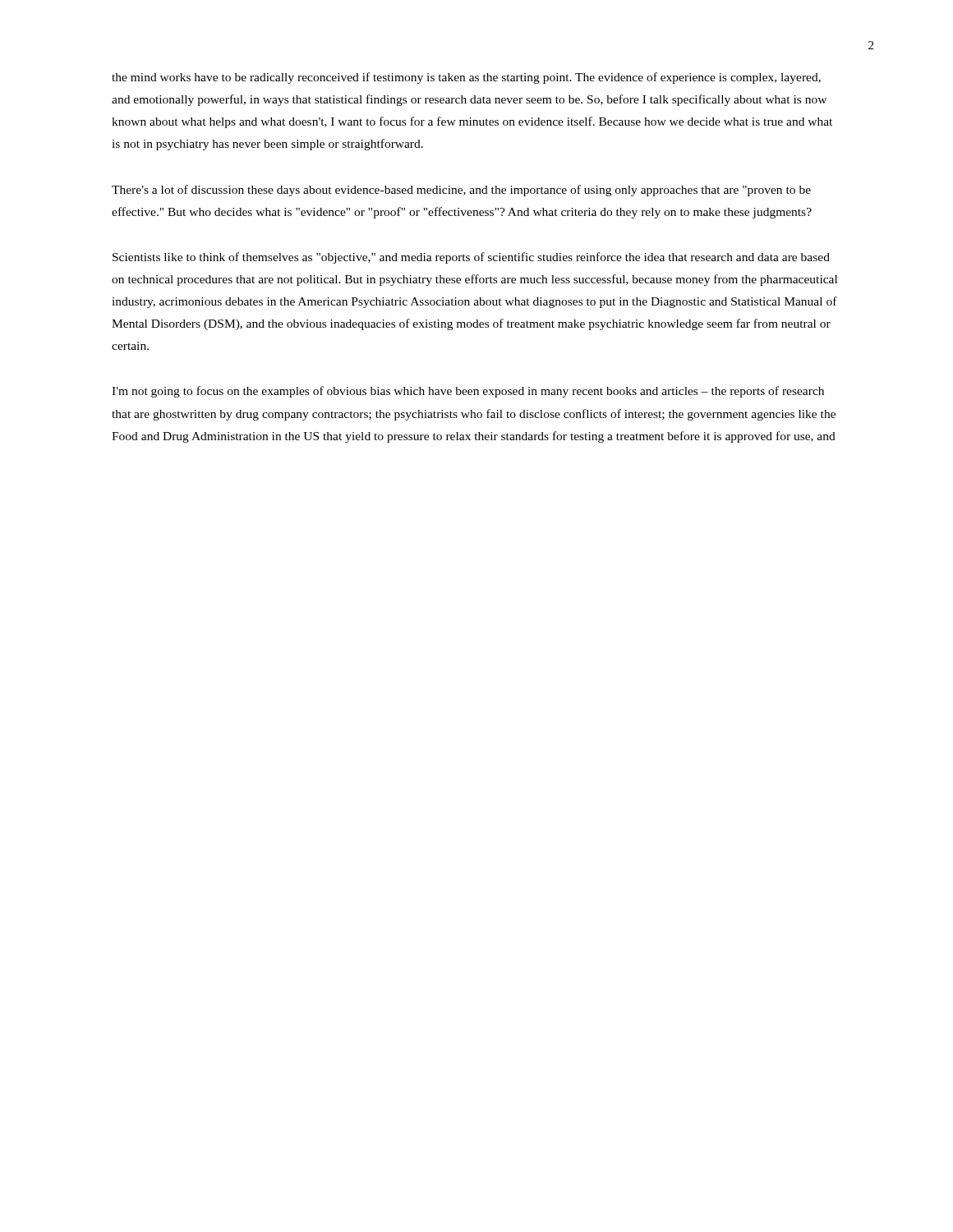Point to the block starting "I'm not going"
Viewport: 953px width, 1232px height.
474,413
